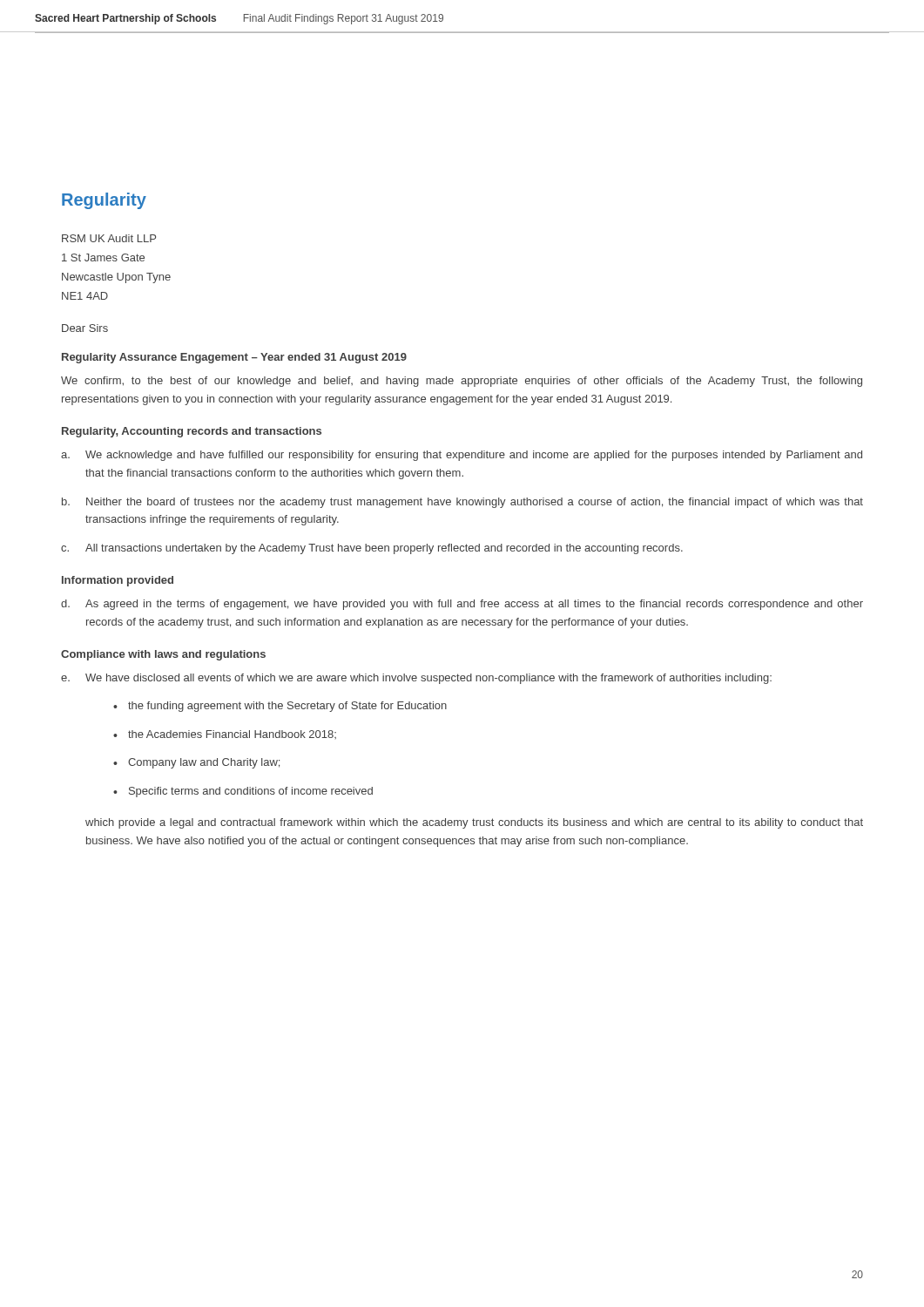Point to "Regularity, Accounting records and transactions"

coord(191,431)
